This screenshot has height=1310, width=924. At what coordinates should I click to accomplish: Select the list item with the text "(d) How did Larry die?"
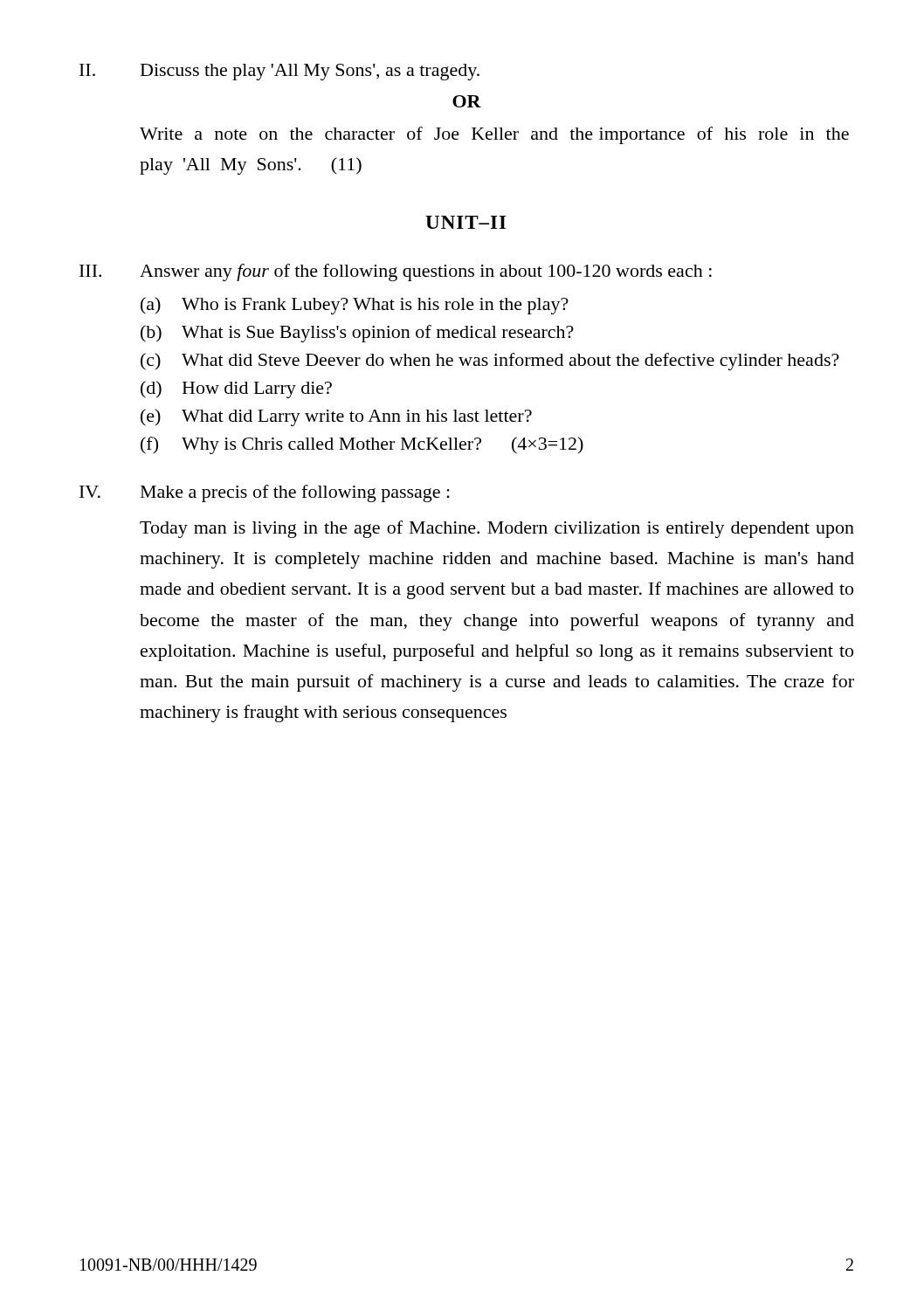(236, 390)
